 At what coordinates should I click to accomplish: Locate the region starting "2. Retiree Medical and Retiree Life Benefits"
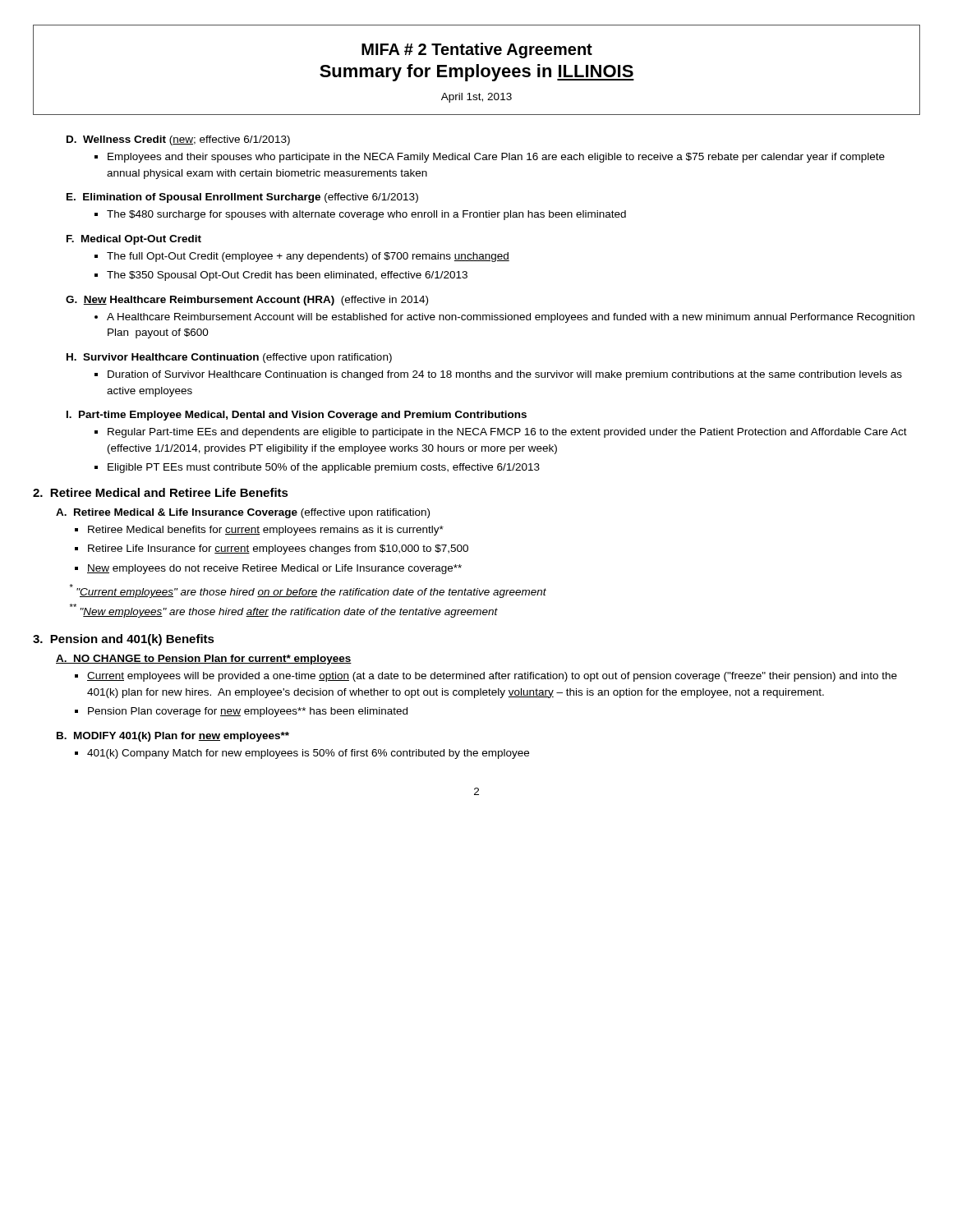(161, 492)
